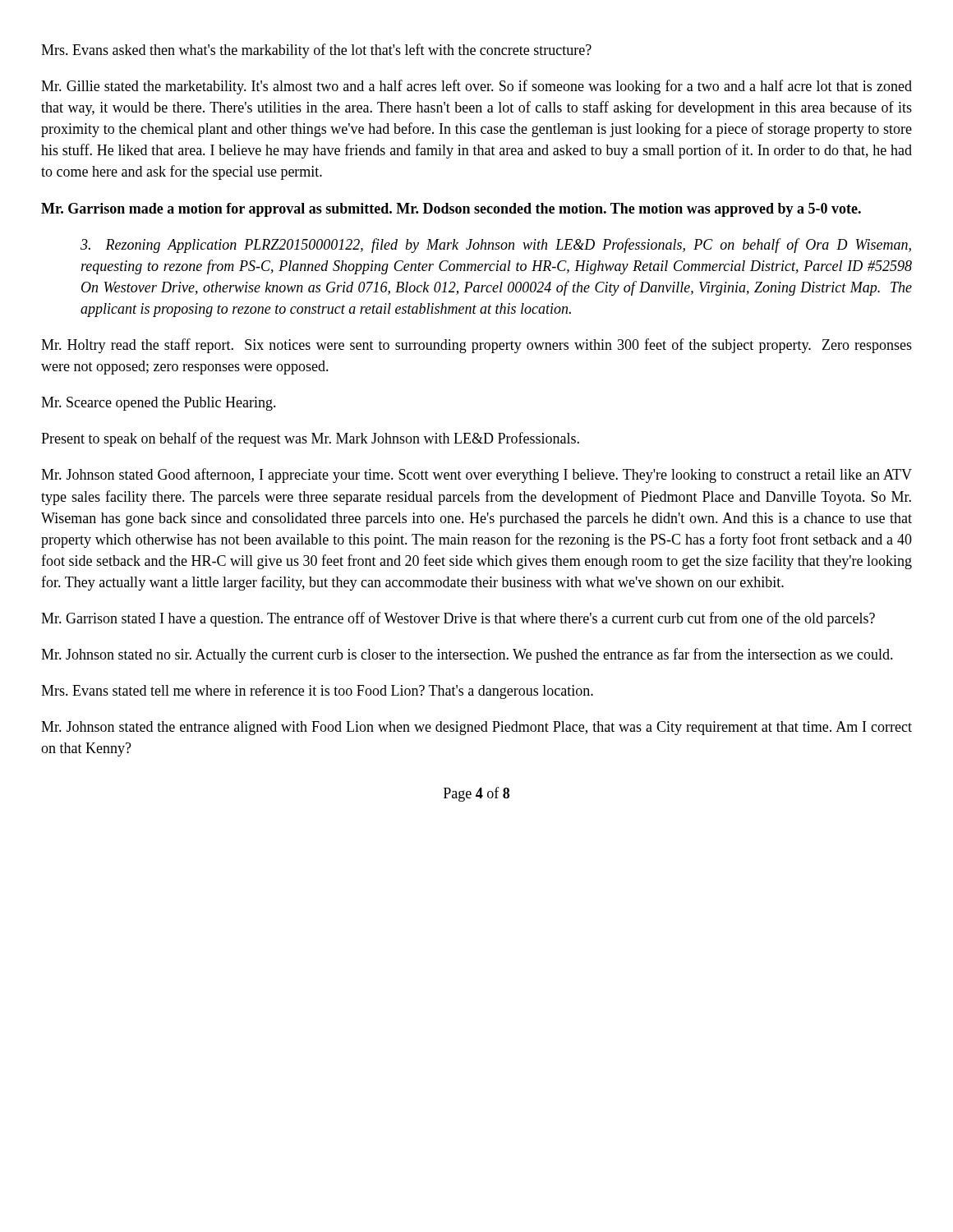
Task: Select the text block that reads "Mr. Garrison made a motion"
Action: click(451, 208)
